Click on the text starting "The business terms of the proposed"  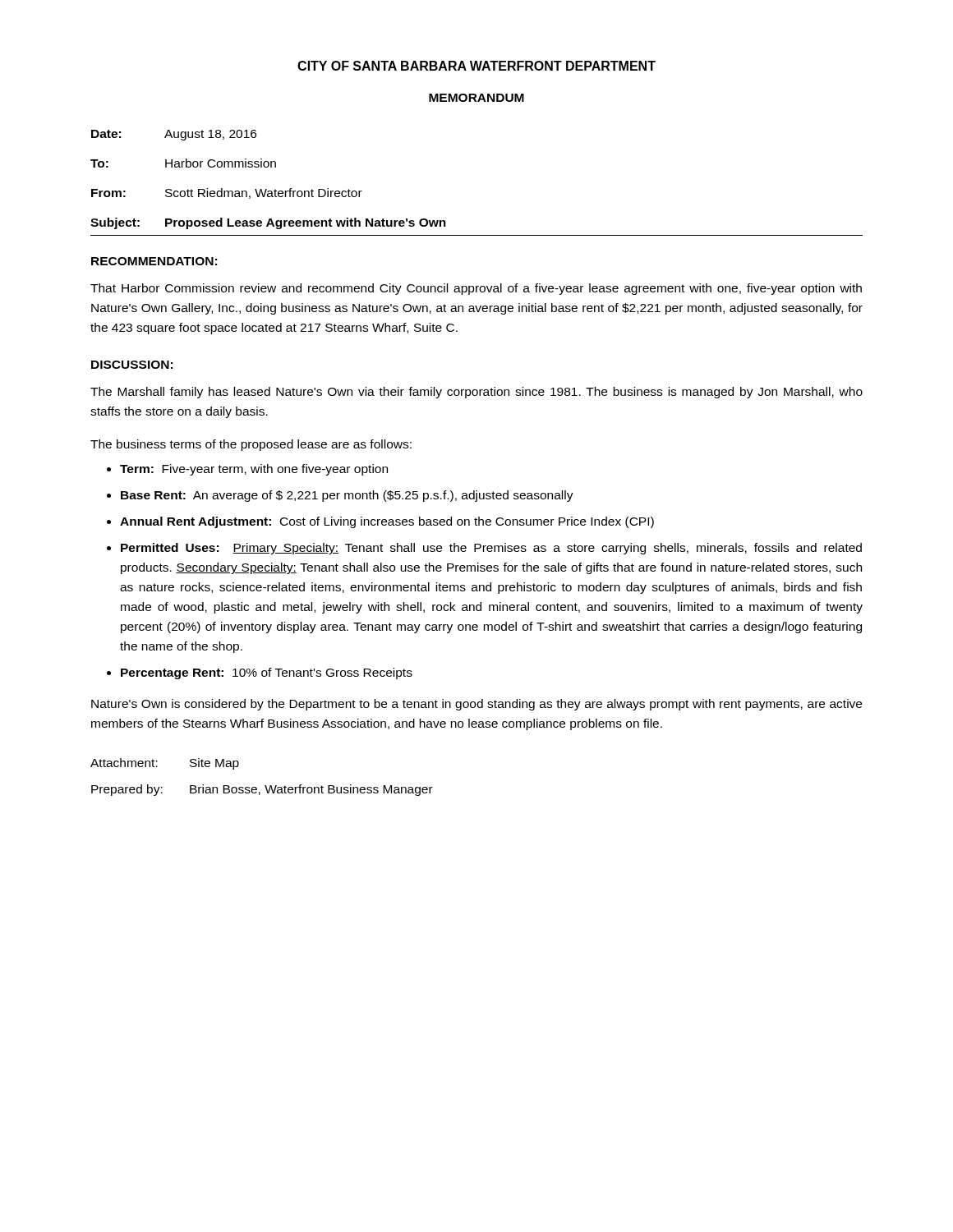(251, 444)
